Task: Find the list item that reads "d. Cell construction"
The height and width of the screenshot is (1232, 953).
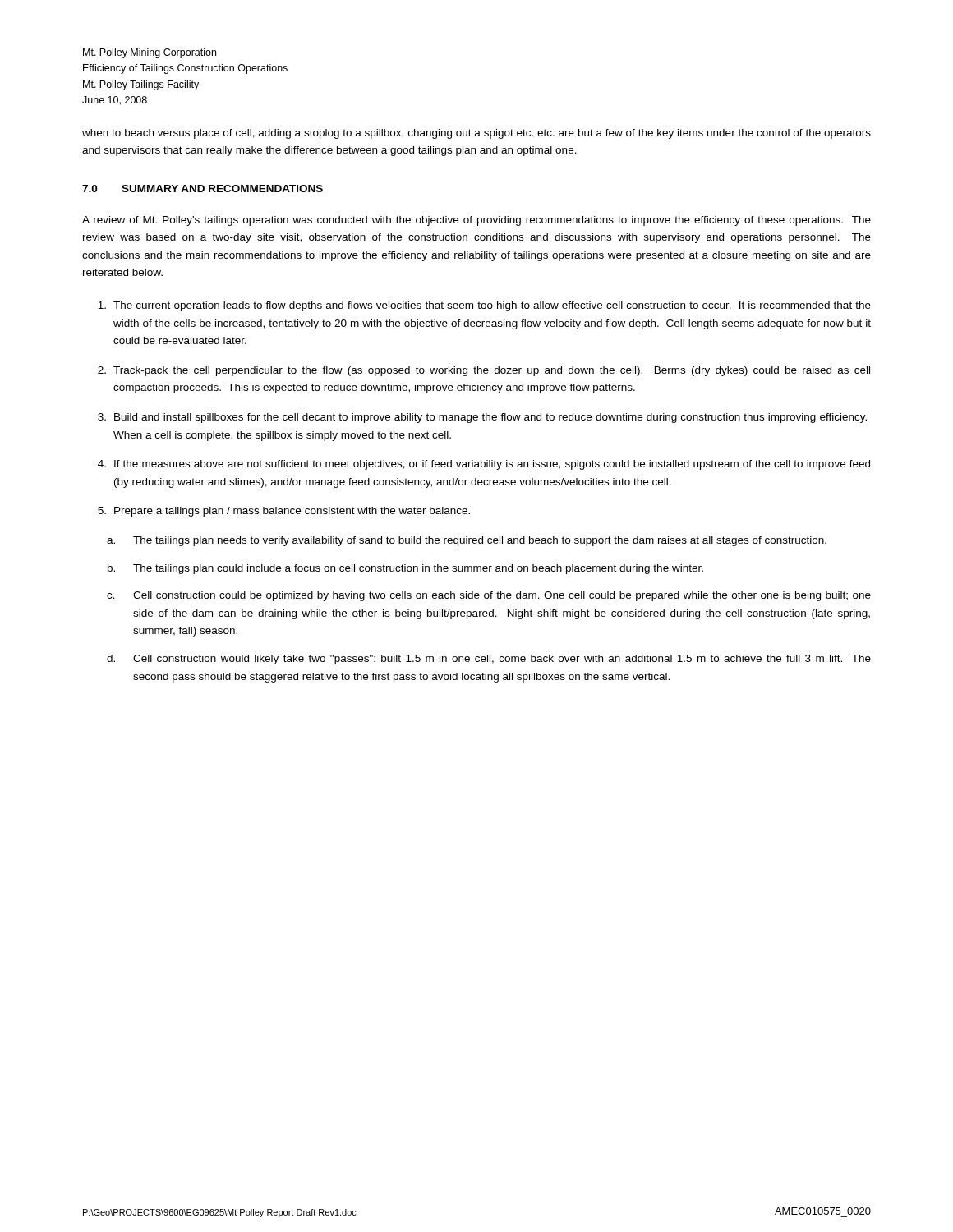Action: [x=489, y=667]
